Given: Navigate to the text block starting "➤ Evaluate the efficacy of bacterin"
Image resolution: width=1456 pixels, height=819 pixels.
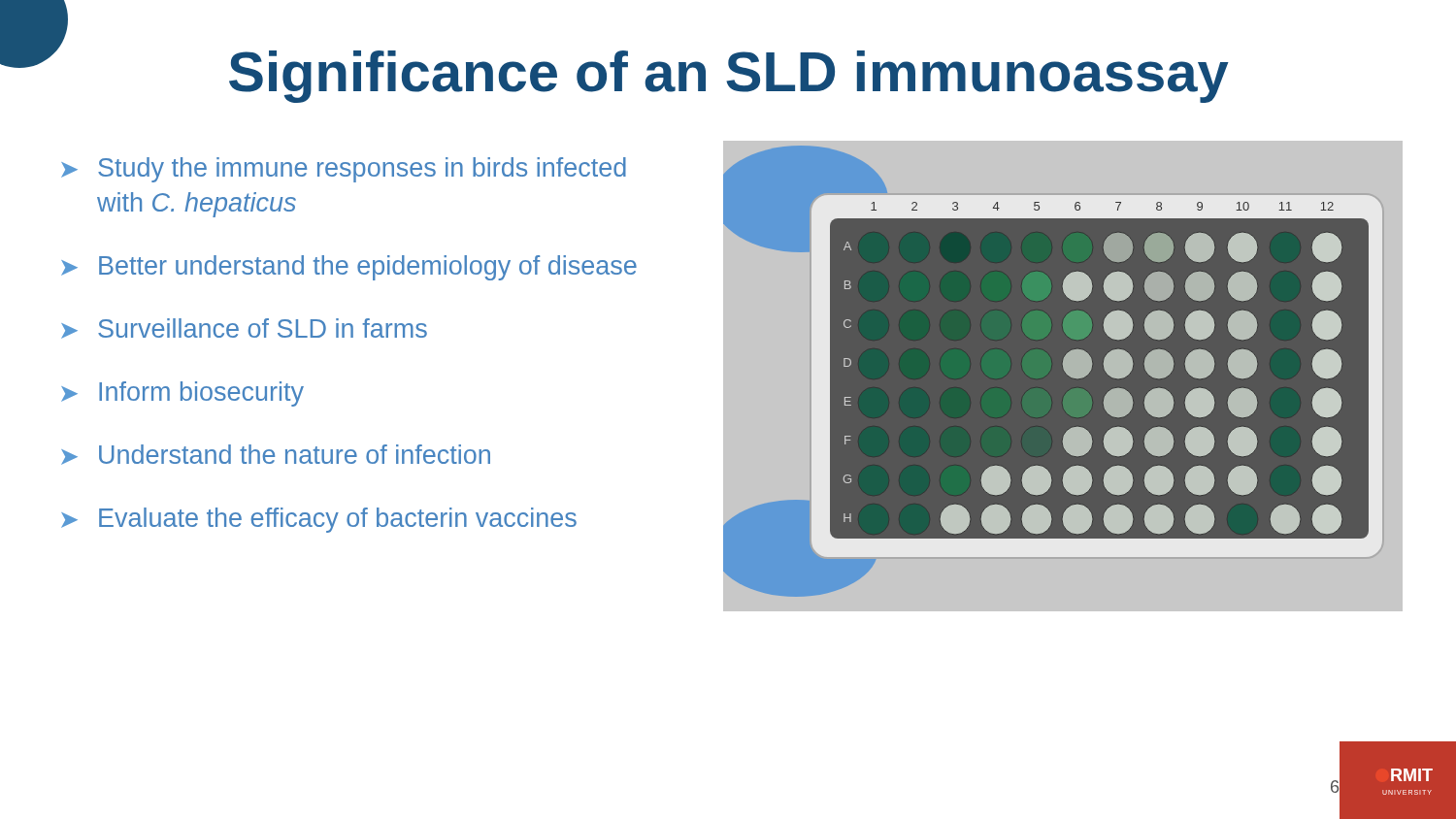Looking at the screenshot, I should point(318,519).
